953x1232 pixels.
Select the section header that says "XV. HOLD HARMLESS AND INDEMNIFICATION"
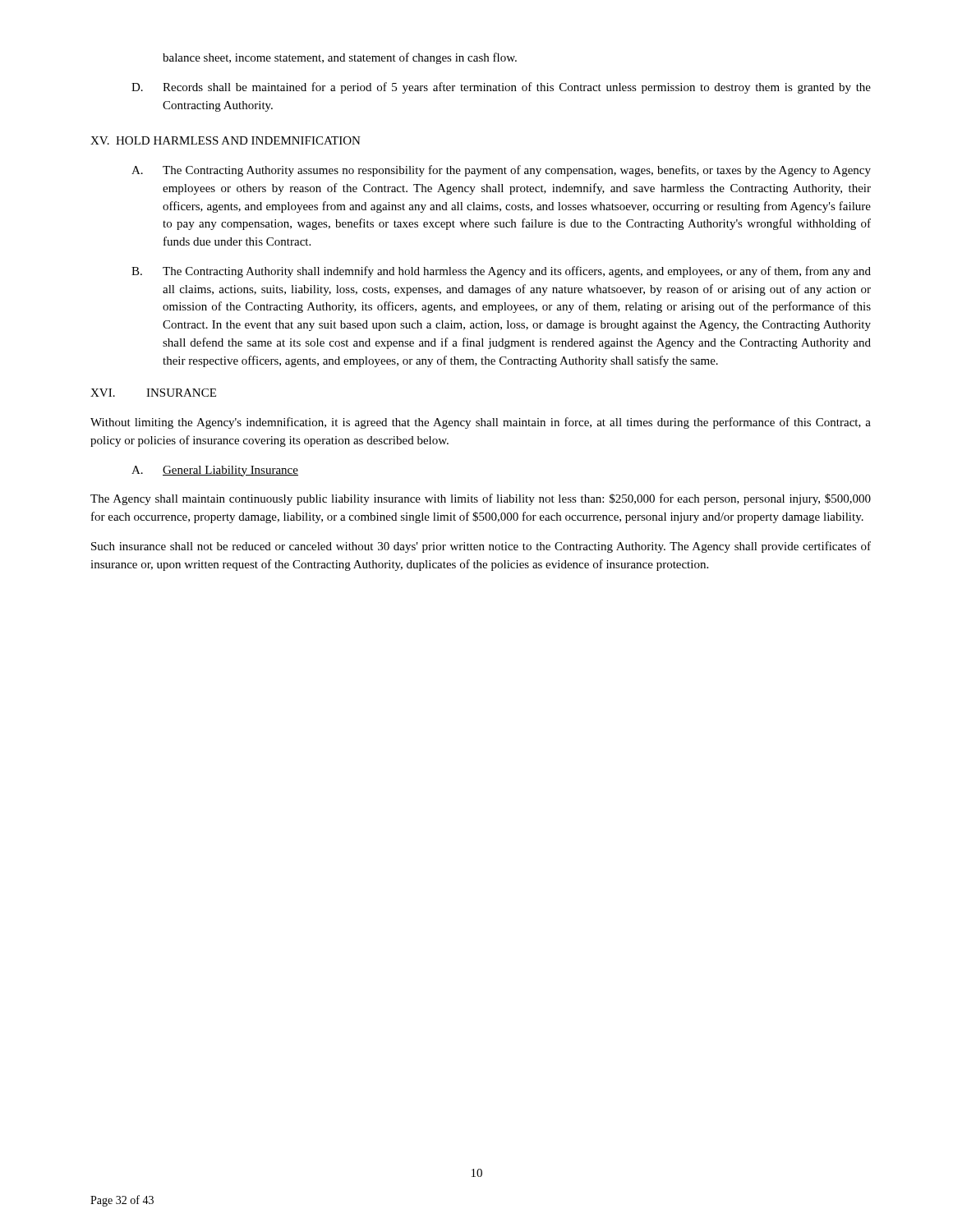click(x=225, y=141)
